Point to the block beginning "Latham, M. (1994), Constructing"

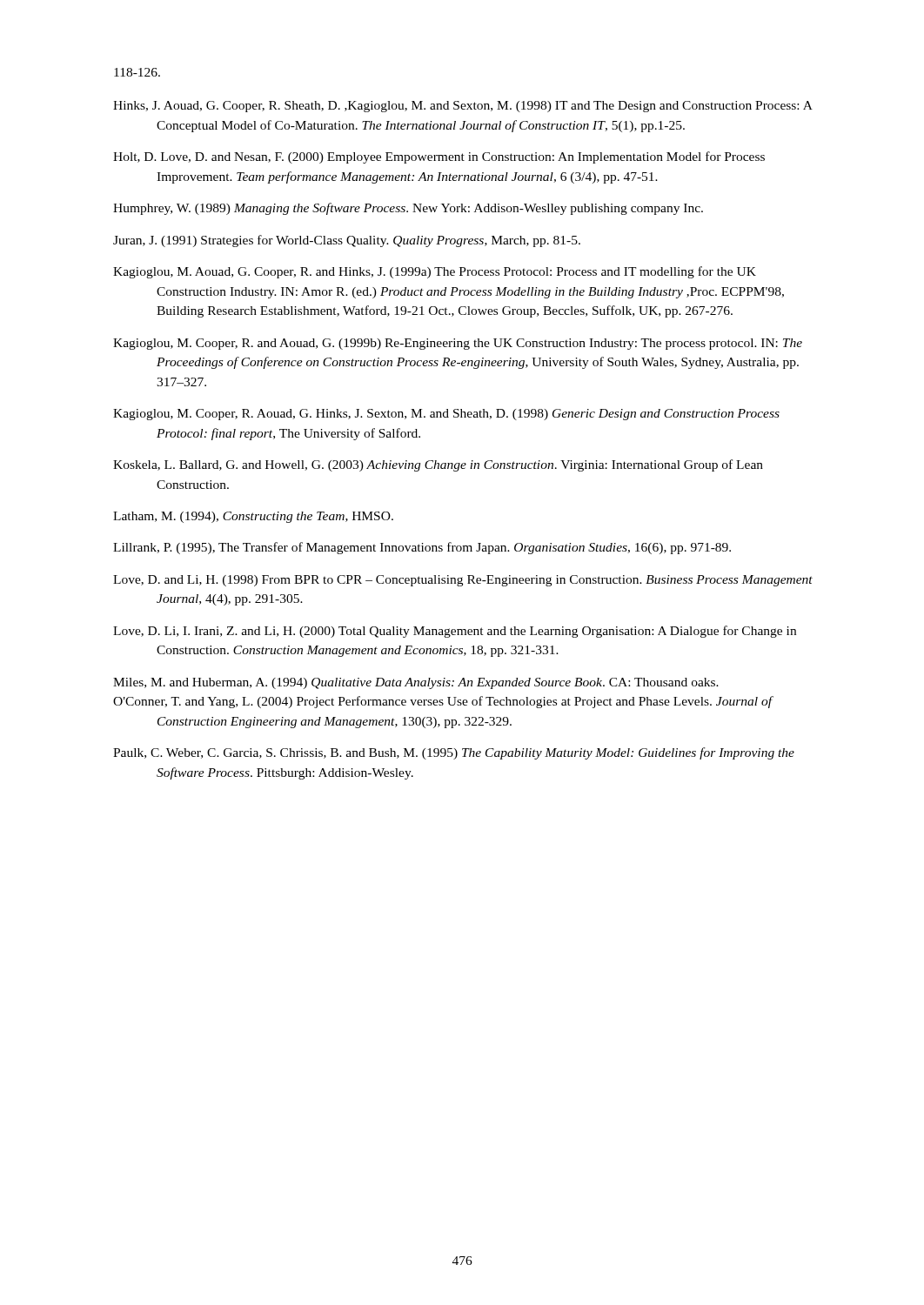(x=254, y=515)
